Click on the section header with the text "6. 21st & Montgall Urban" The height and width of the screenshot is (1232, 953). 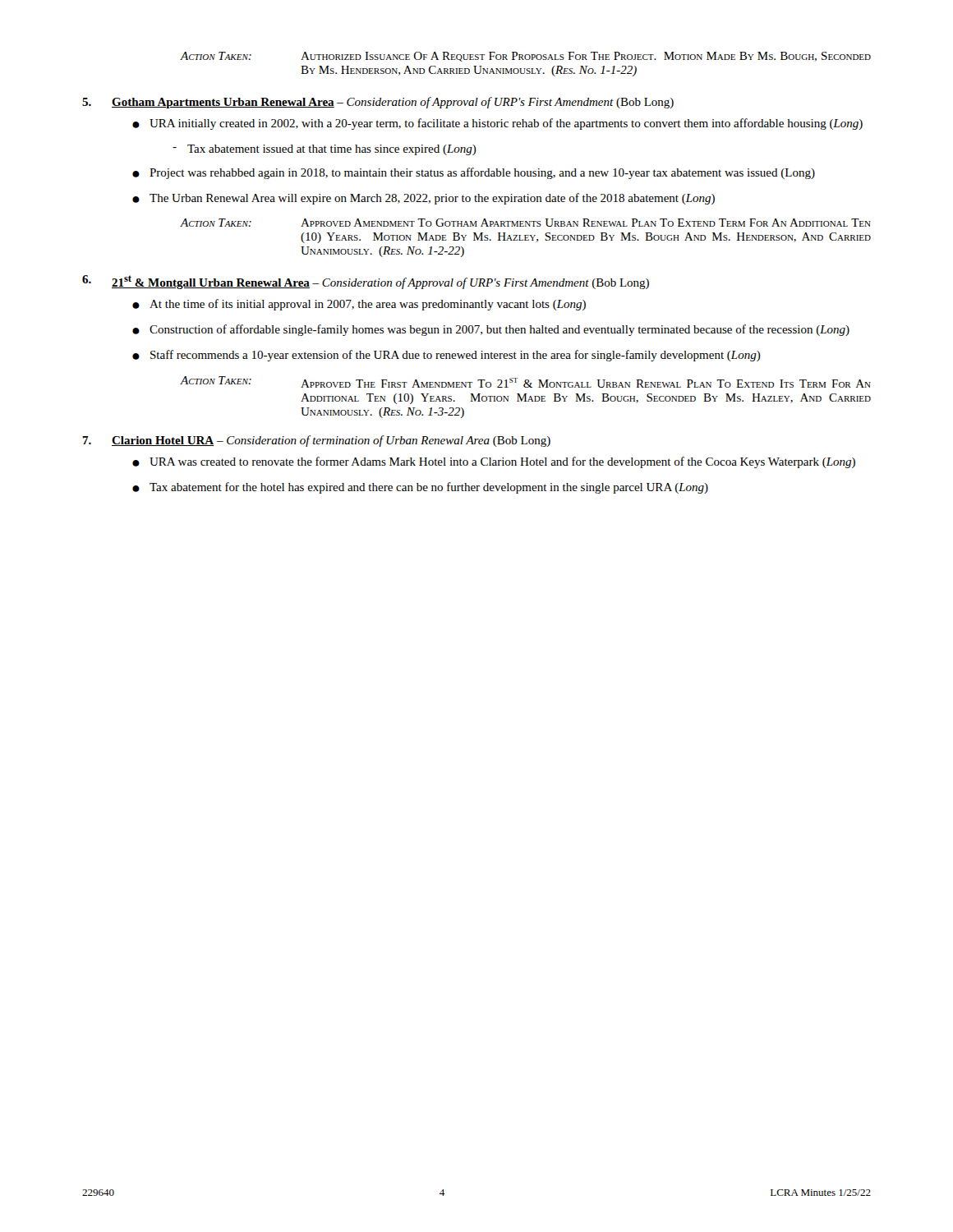[366, 281]
